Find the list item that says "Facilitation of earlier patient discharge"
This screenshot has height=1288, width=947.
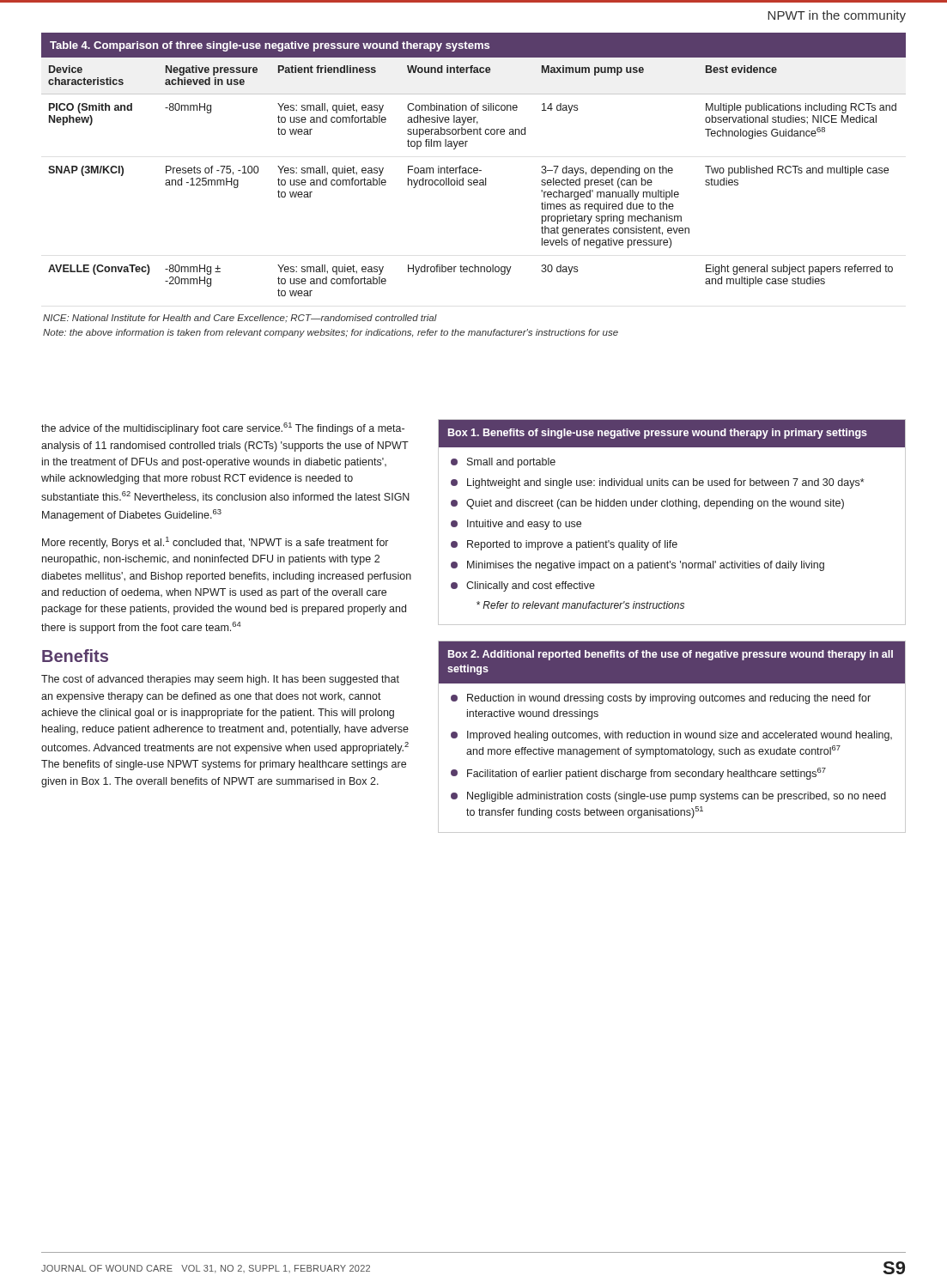pos(638,773)
